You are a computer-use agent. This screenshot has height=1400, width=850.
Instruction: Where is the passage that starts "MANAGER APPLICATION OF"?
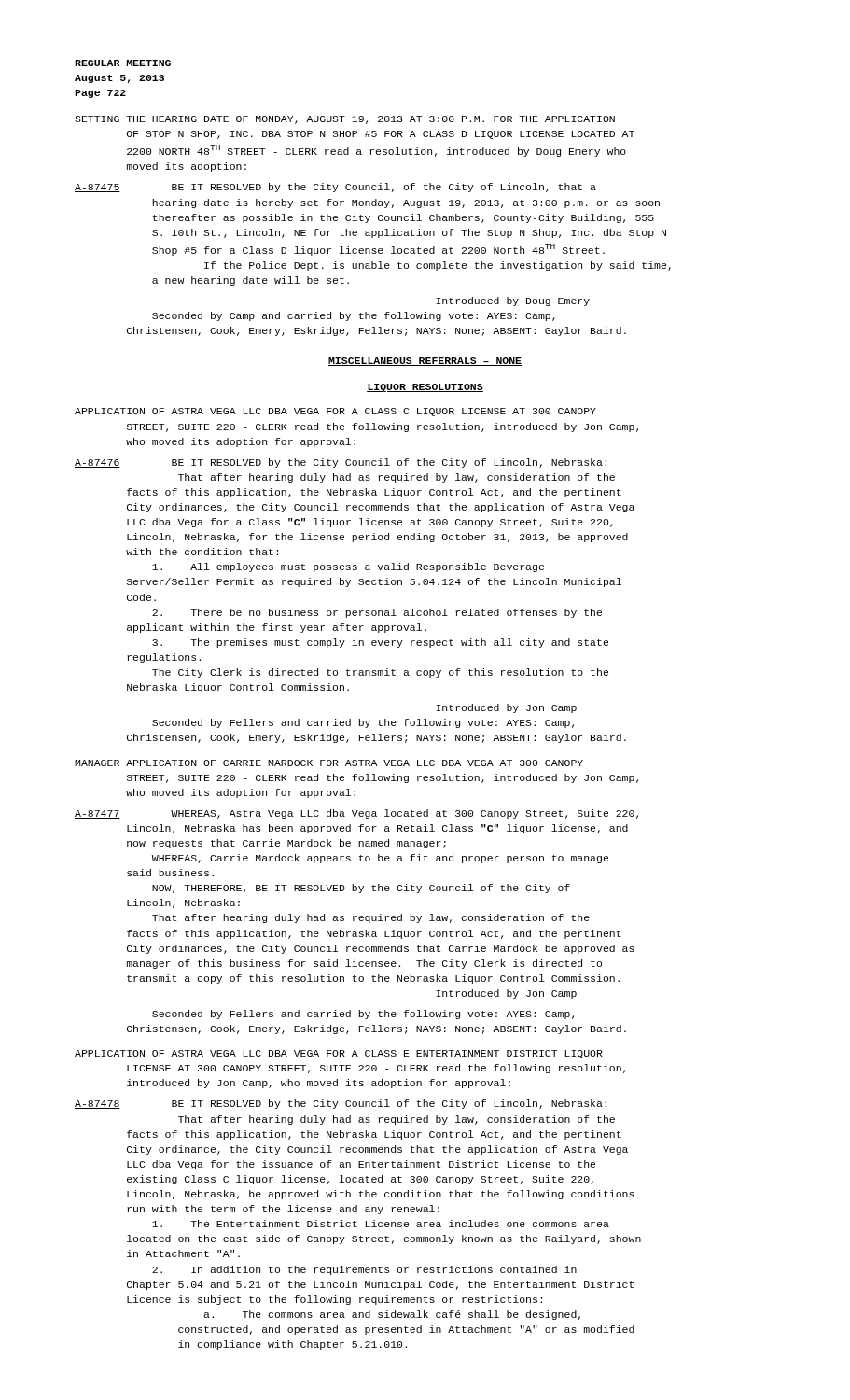click(358, 778)
